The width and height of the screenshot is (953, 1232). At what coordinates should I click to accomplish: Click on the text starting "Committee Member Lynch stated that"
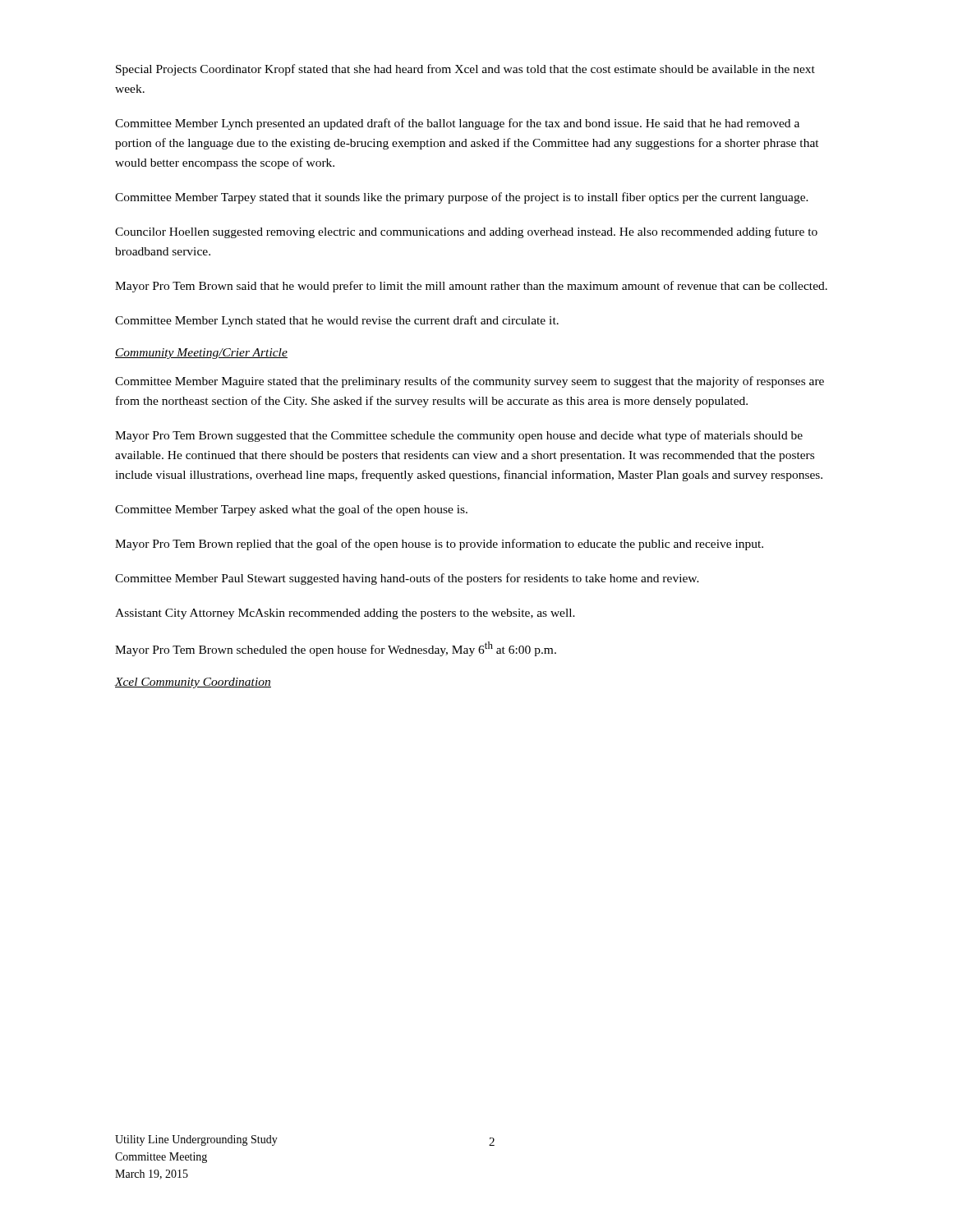pyautogui.click(x=337, y=320)
